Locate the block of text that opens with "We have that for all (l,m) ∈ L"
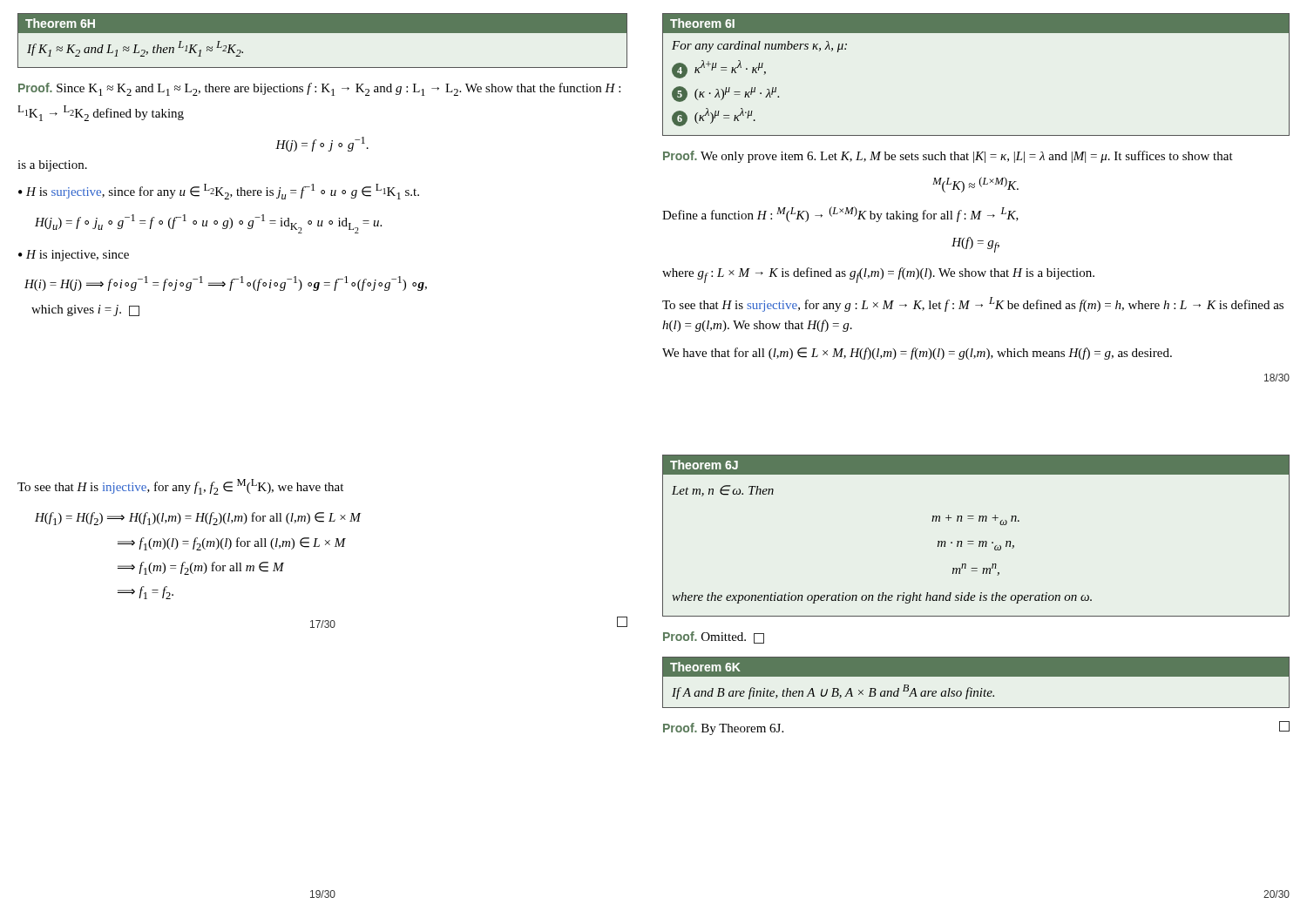The image size is (1307, 924). [917, 352]
